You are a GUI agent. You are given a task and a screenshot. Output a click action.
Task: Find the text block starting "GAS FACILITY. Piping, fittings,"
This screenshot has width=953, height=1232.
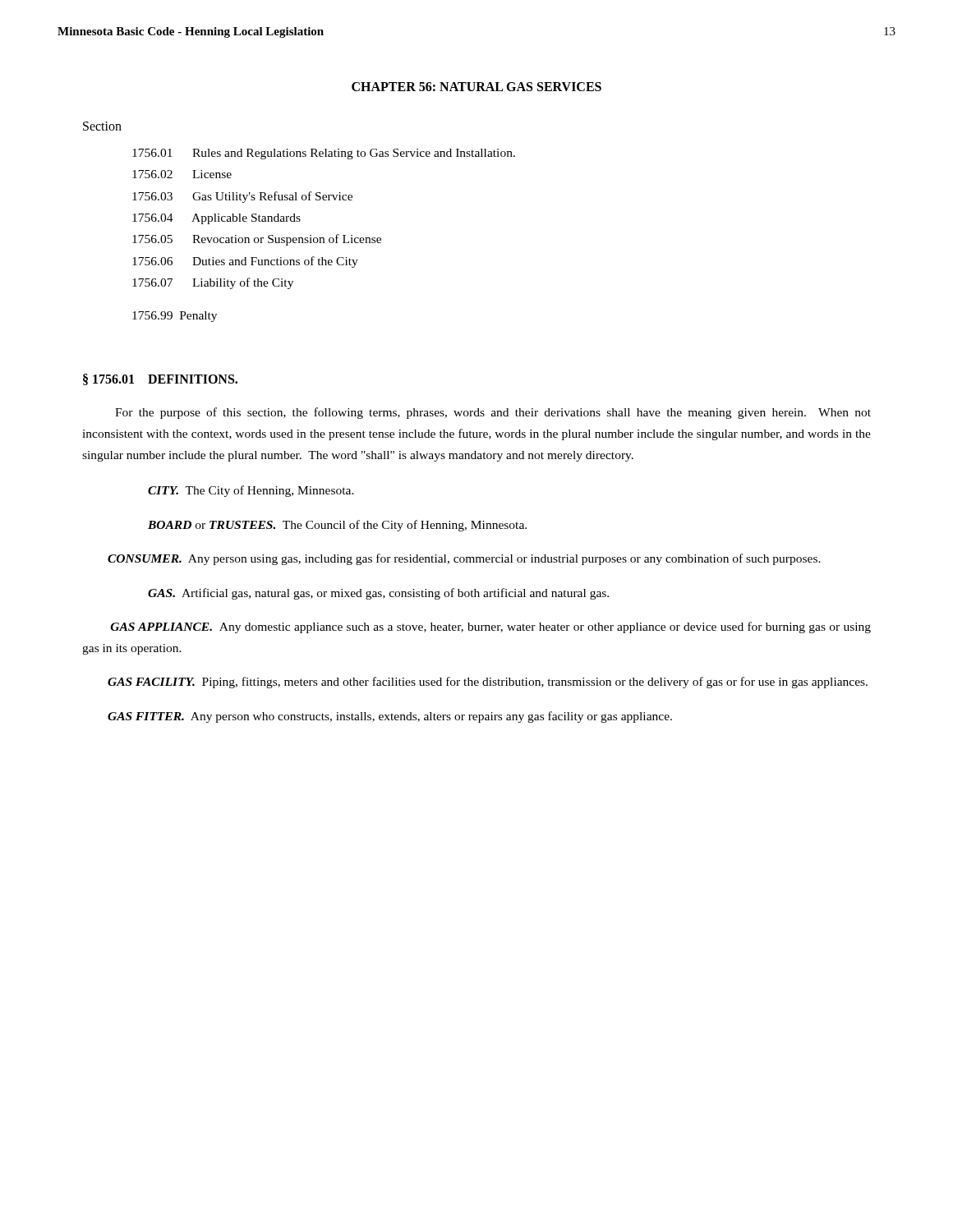point(475,682)
